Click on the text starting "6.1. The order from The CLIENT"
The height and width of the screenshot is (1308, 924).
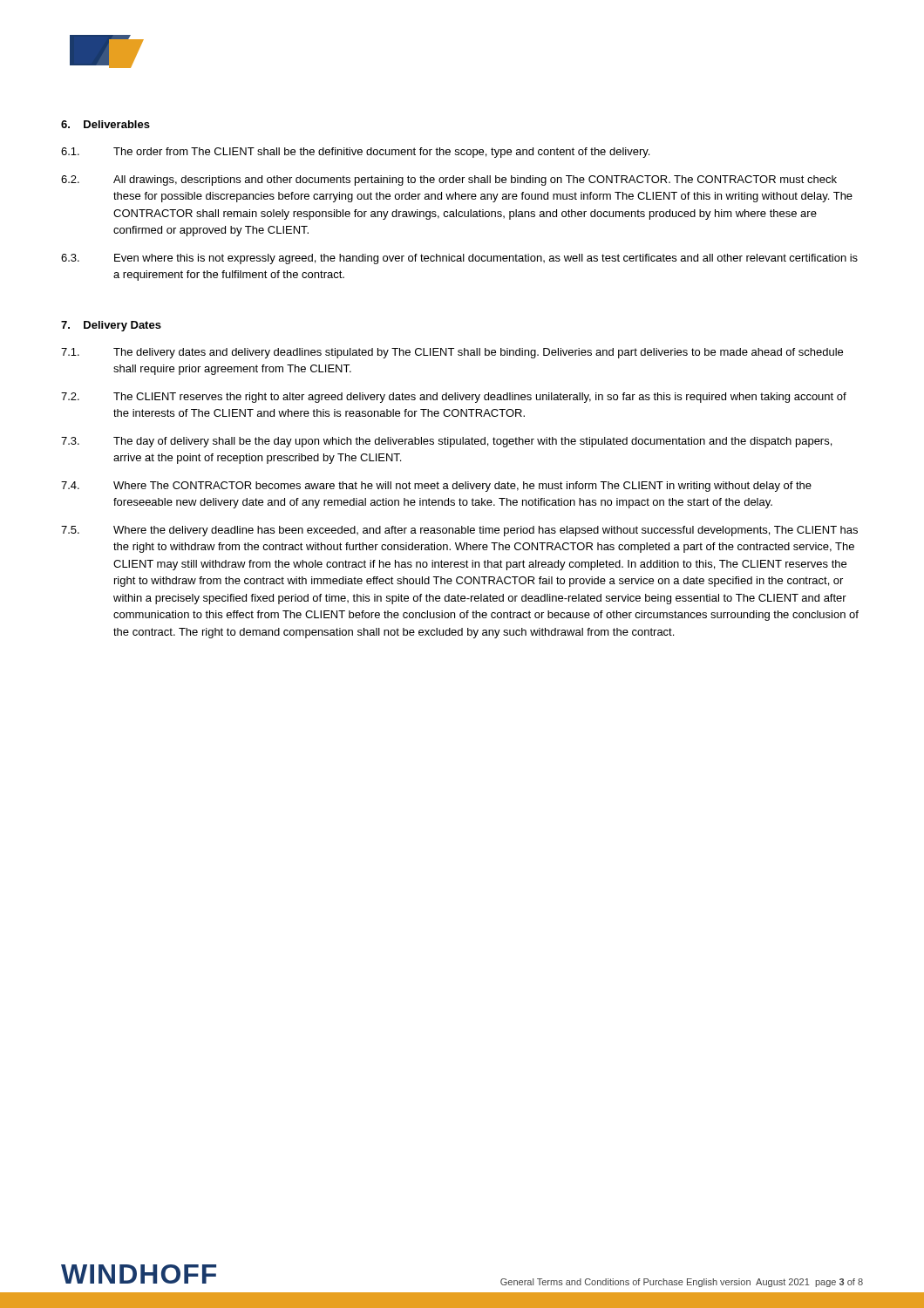coord(462,151)
